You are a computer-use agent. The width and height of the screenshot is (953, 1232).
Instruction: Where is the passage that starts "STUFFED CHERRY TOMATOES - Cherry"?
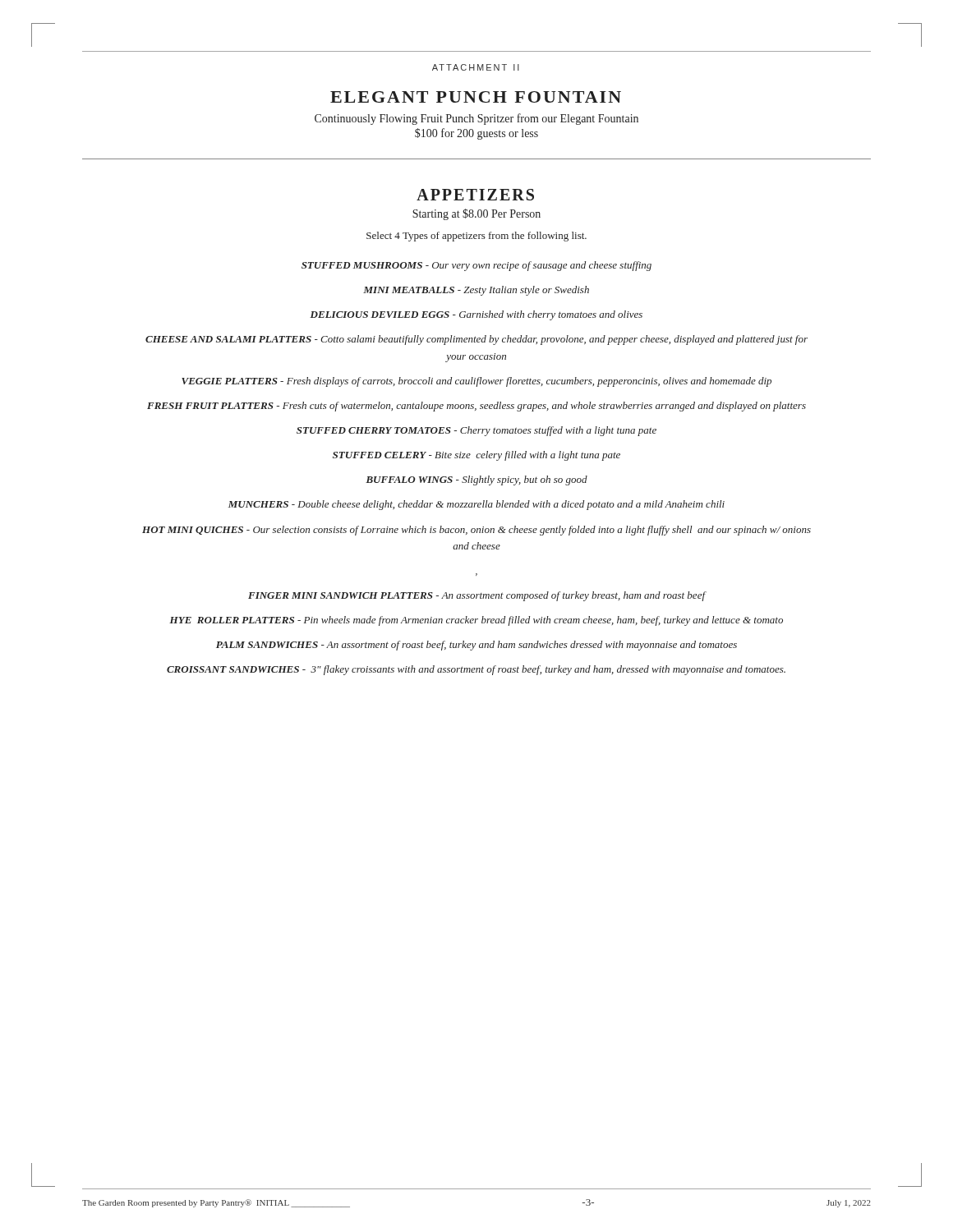pos(476,430)
